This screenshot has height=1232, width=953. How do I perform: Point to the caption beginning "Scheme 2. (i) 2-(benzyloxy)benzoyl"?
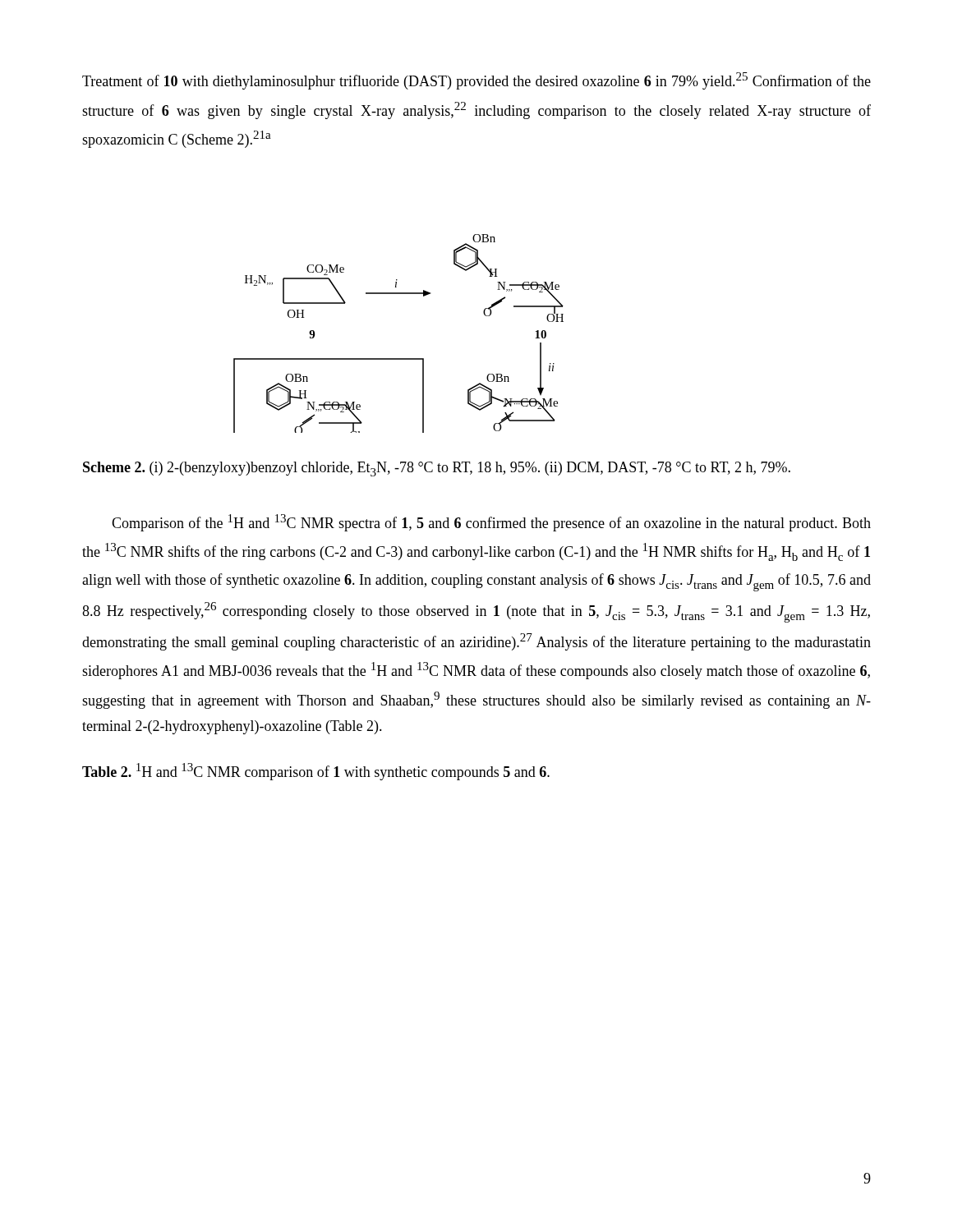point(437,469)
